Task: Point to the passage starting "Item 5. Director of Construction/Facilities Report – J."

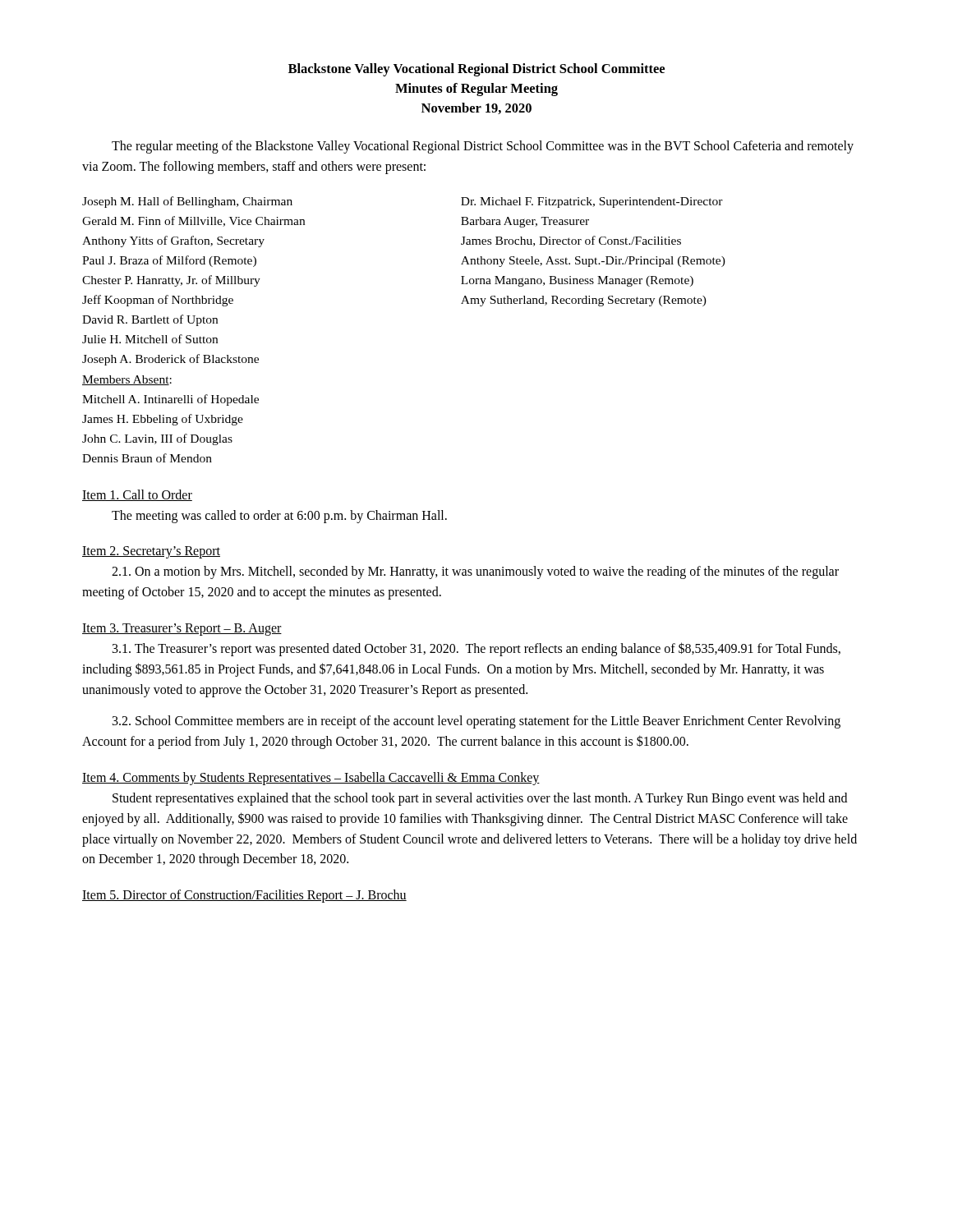Action: [x=244, y=895]
